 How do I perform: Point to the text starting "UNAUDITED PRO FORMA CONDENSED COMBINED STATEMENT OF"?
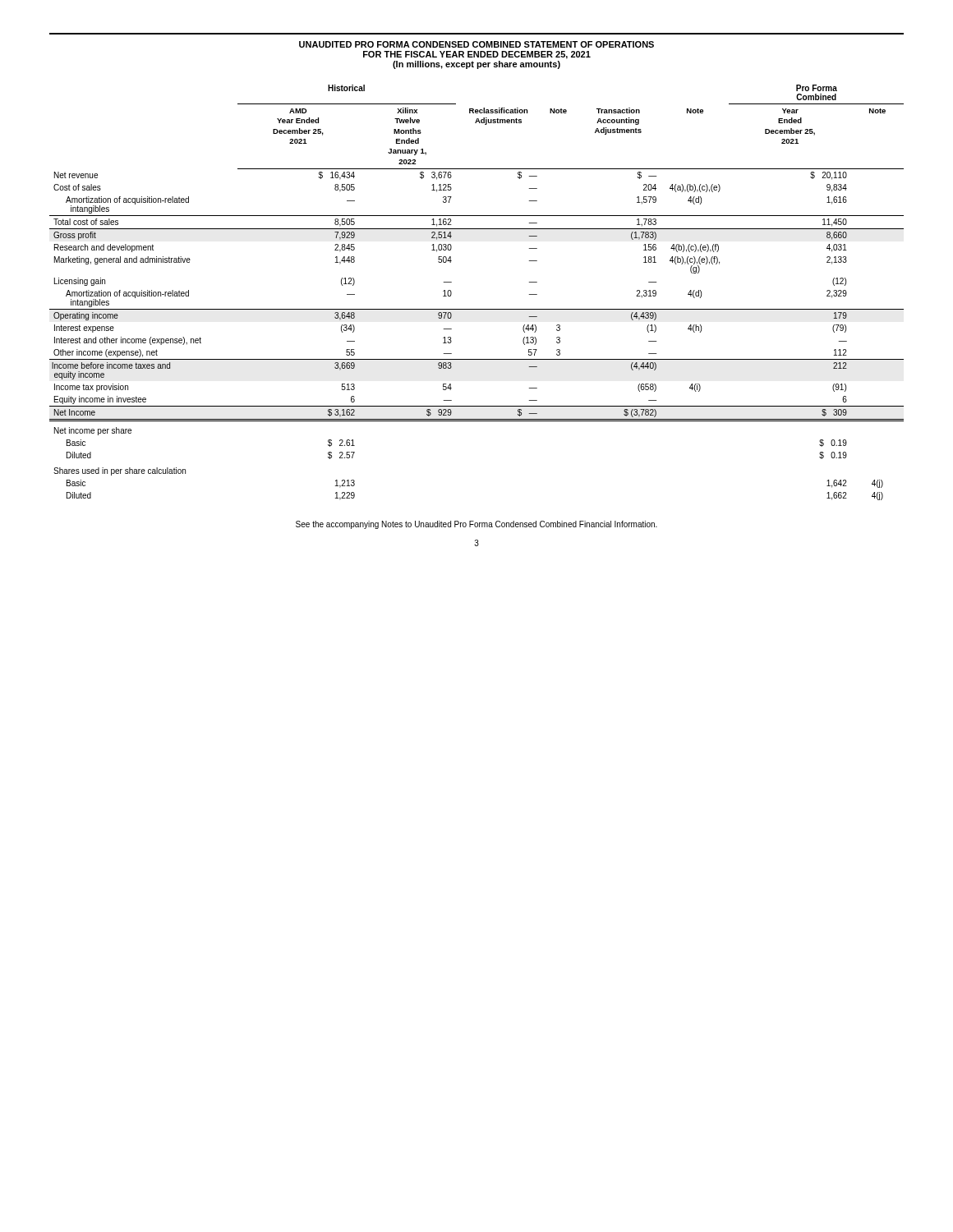[476, 54]
